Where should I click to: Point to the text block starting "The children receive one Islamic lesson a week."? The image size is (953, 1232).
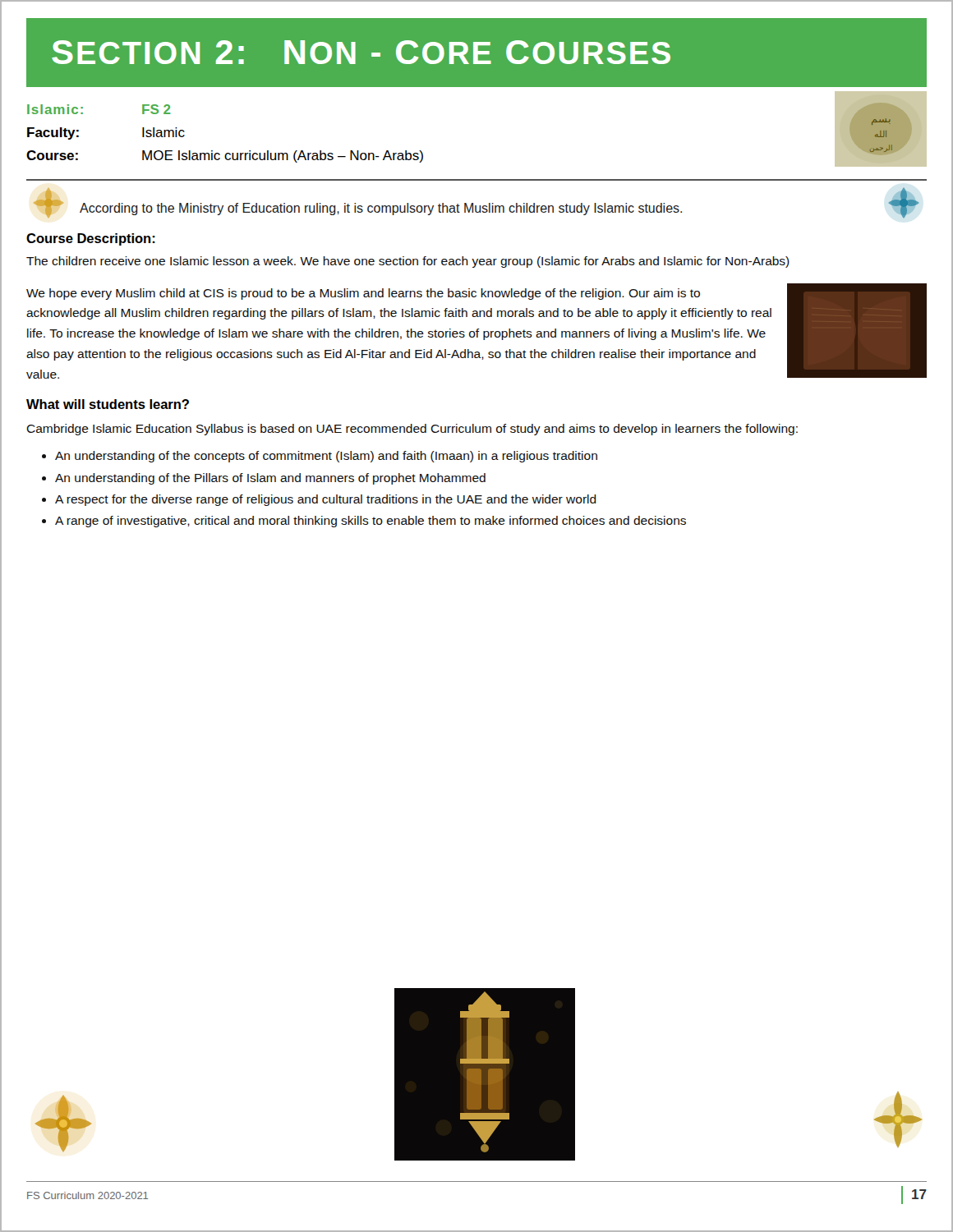tap(408, 261)
